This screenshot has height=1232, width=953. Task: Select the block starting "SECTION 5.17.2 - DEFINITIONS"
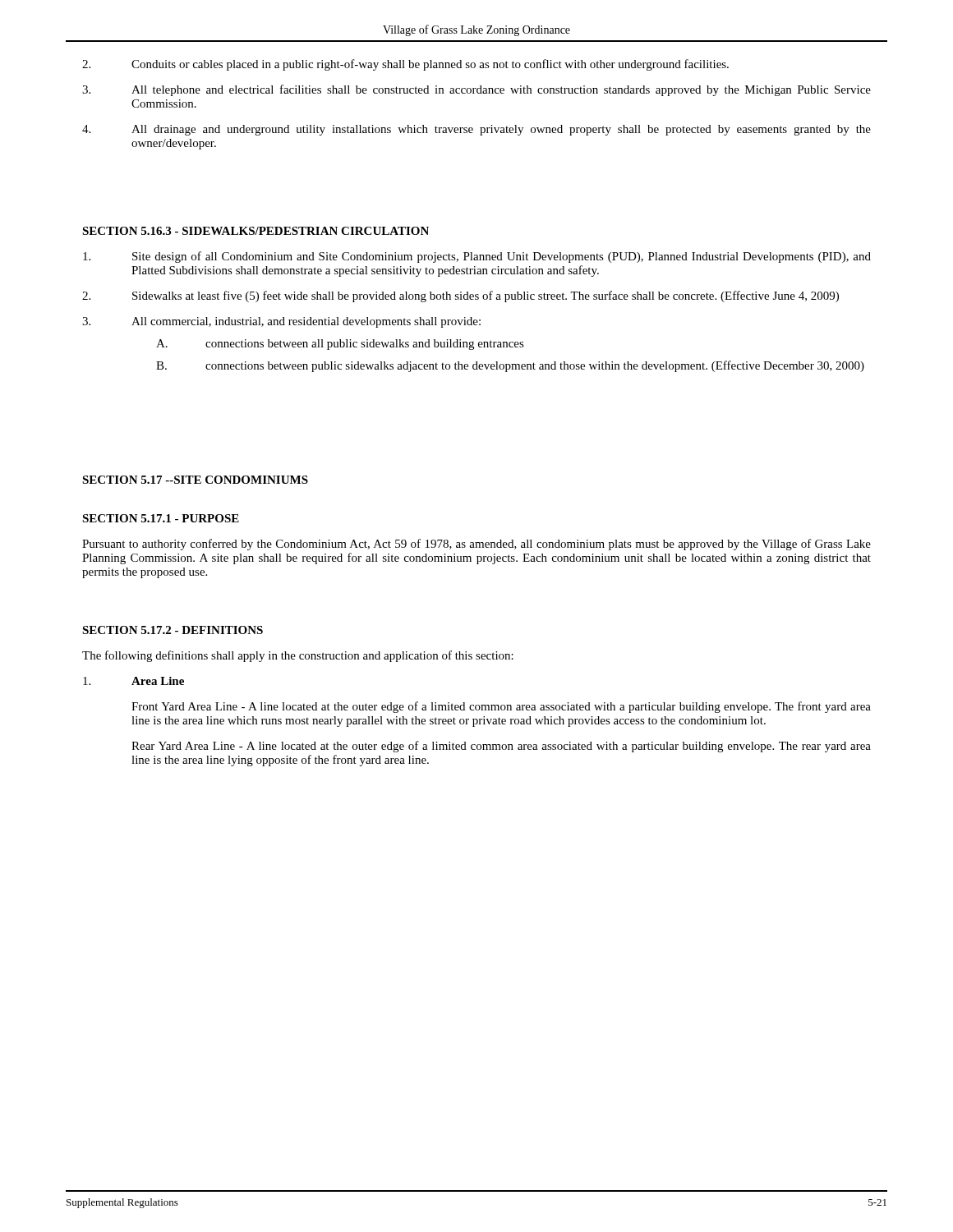tap(173, 630)
